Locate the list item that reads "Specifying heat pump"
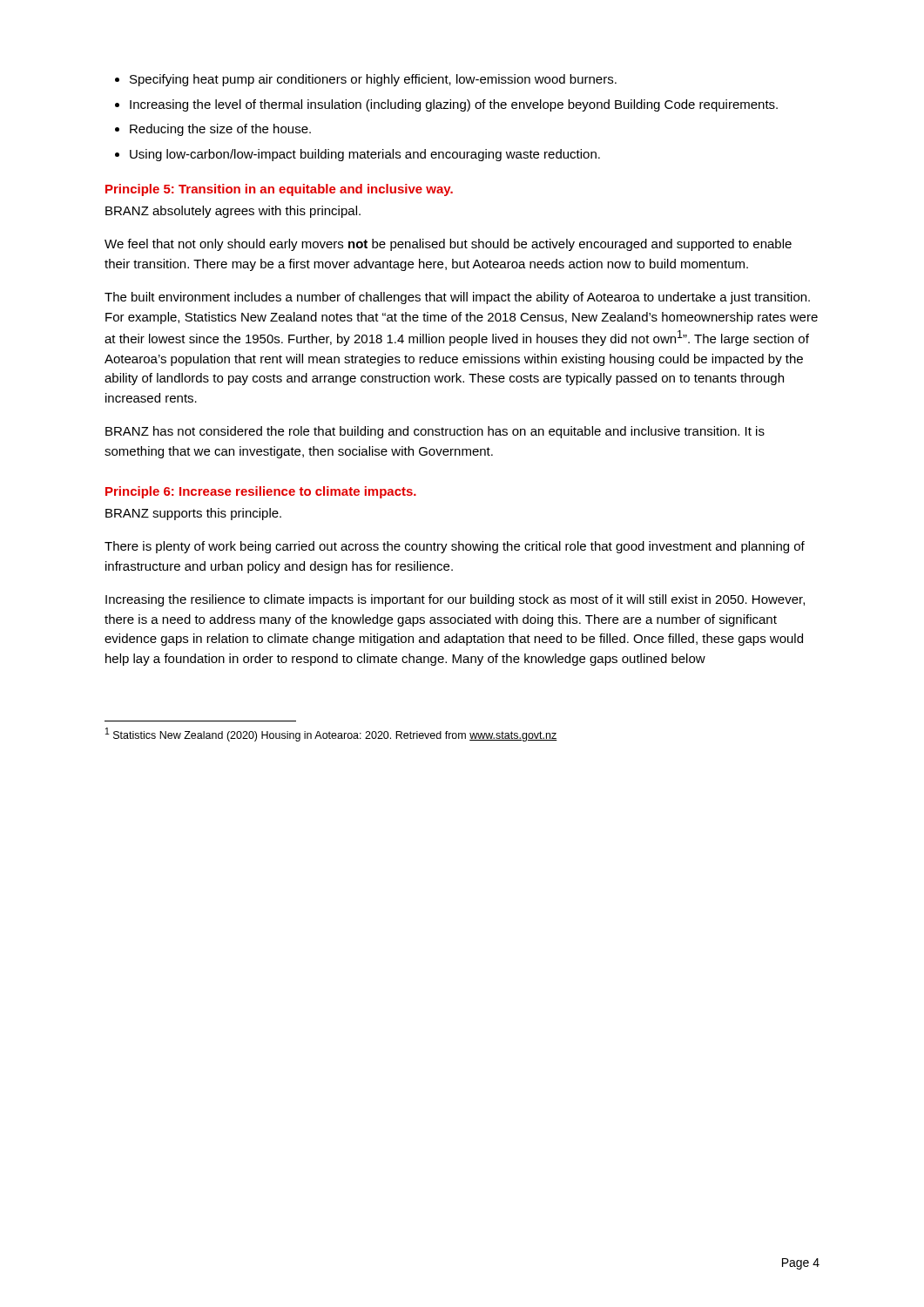Viewport: 924px width, 1307px height. click(x=462, y=117)
